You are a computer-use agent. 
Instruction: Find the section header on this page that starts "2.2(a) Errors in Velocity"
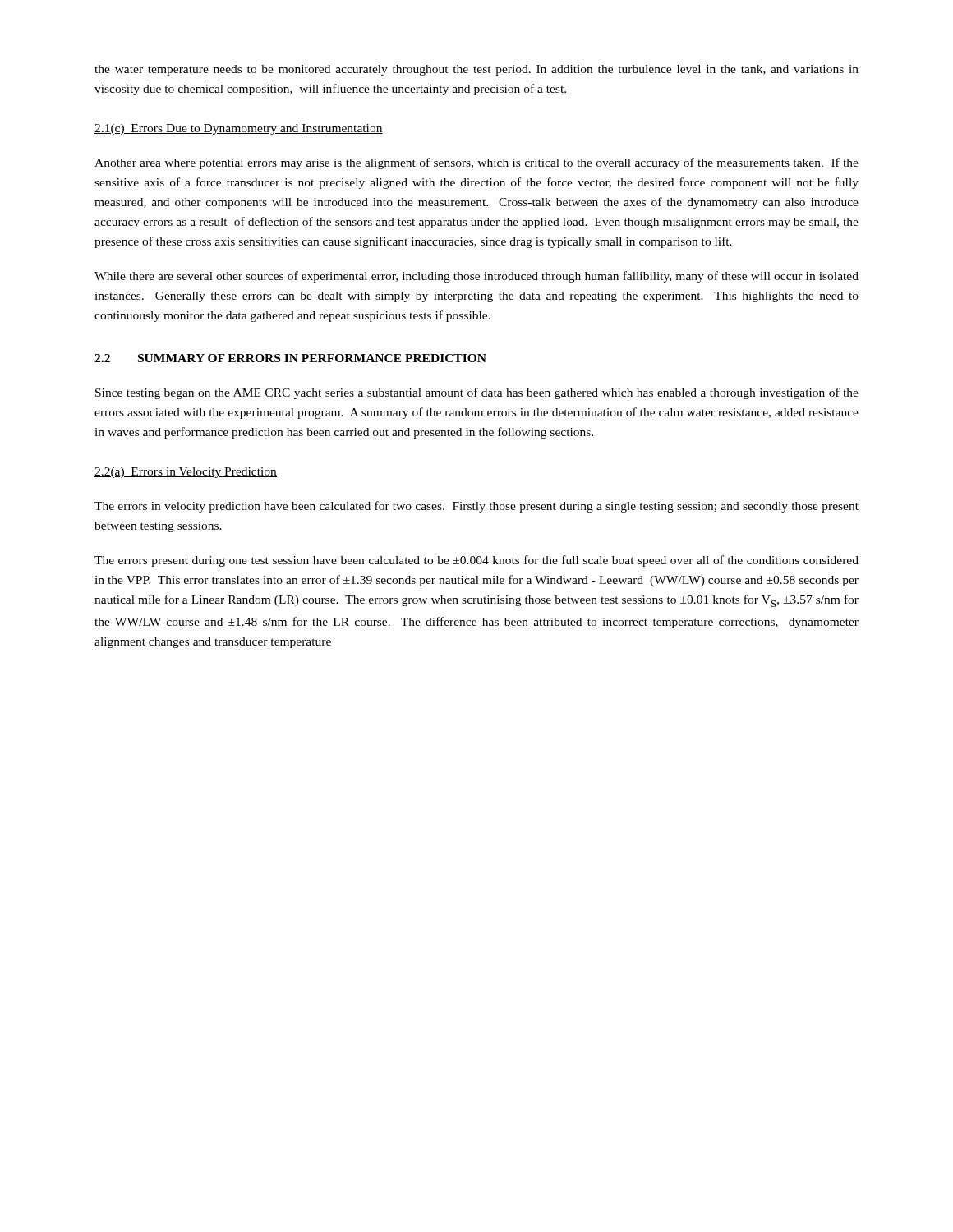tap(186, 471)
